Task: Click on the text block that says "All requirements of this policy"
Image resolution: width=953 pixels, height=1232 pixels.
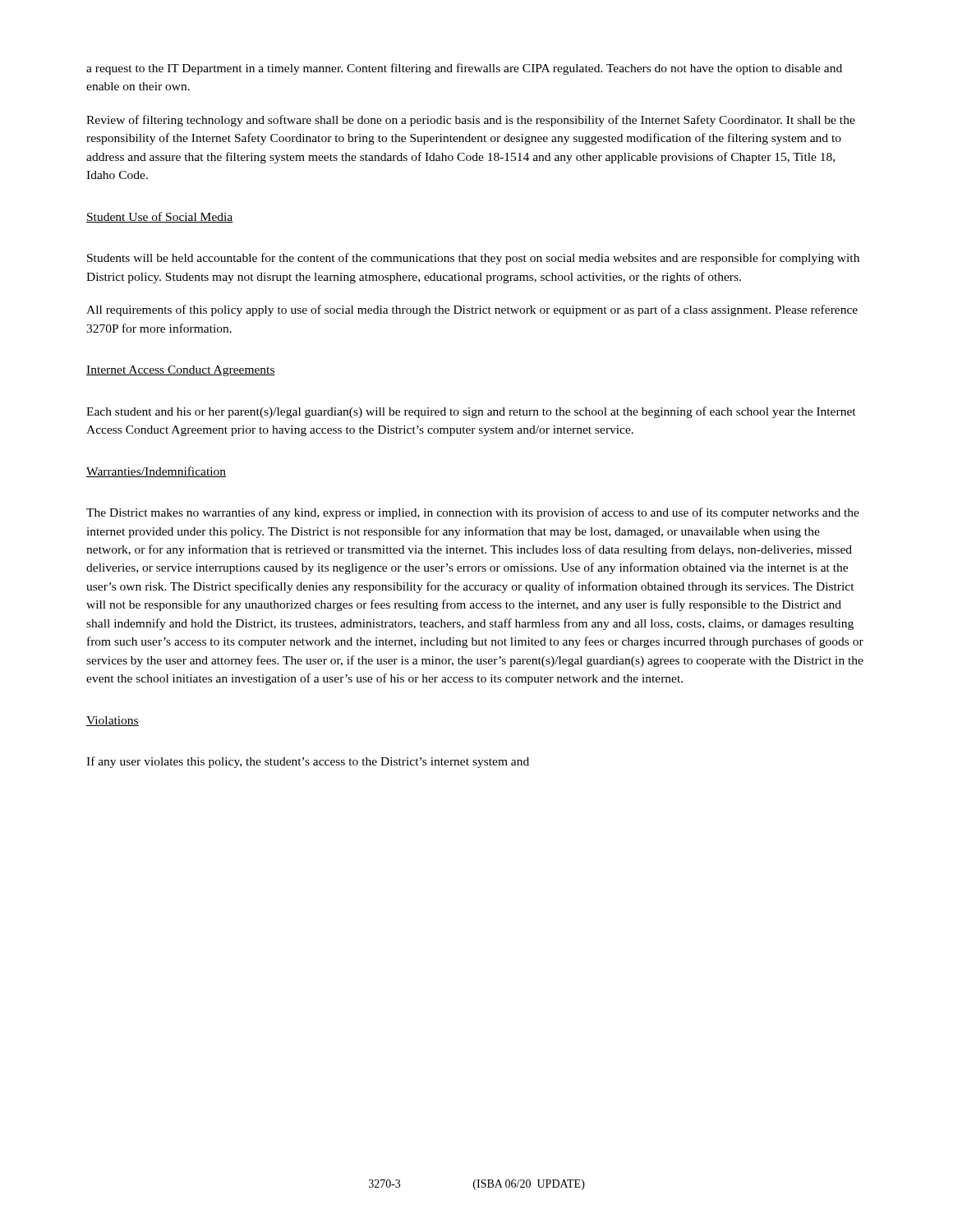Action: [472, 319]
